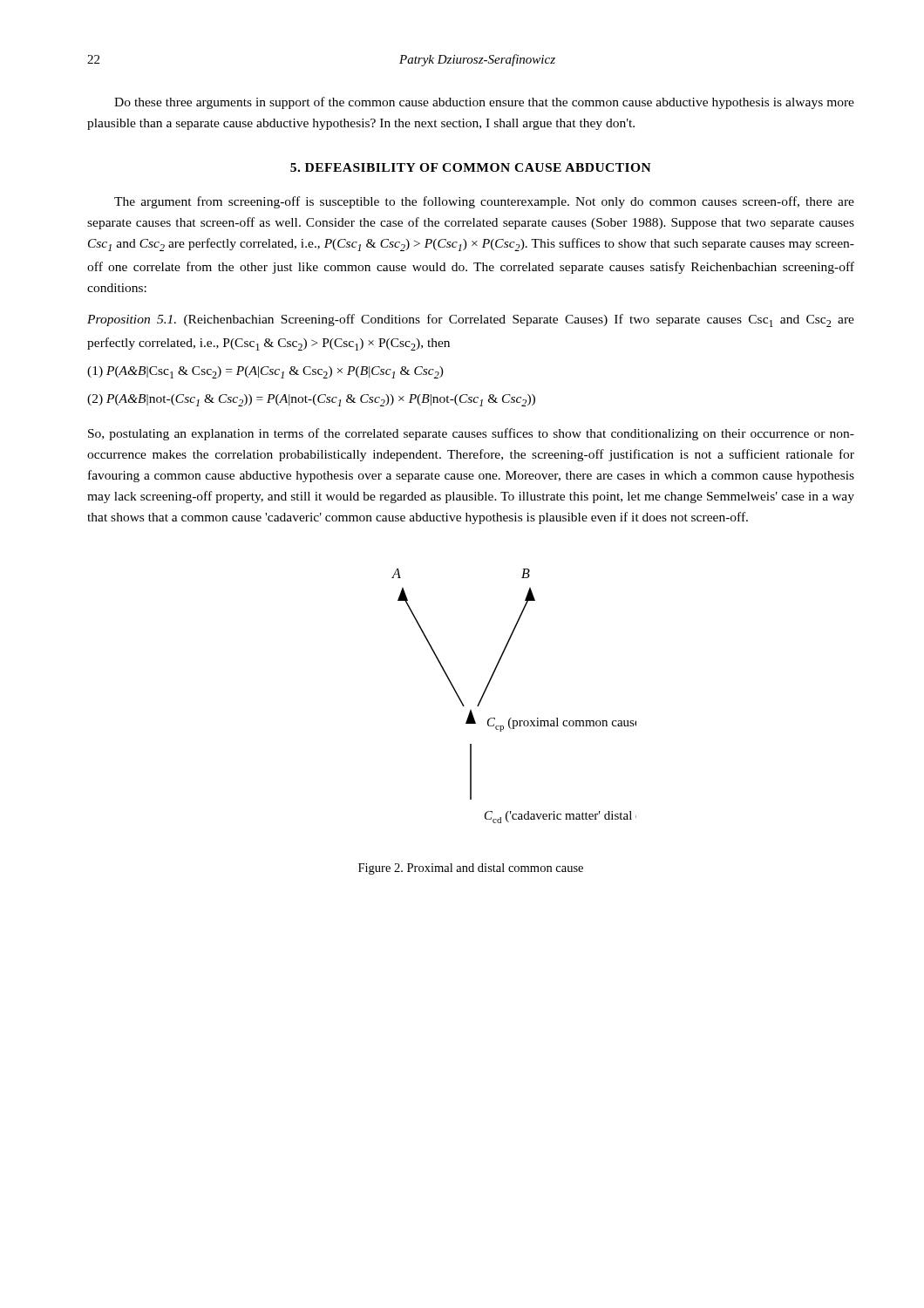Image resolution: width=924 pixels, height=1308 pixels.
Task: Click the formula that begins "(2) P(A&B|not-(Csc1 & Csc2))"
Action: click(311, 400)
